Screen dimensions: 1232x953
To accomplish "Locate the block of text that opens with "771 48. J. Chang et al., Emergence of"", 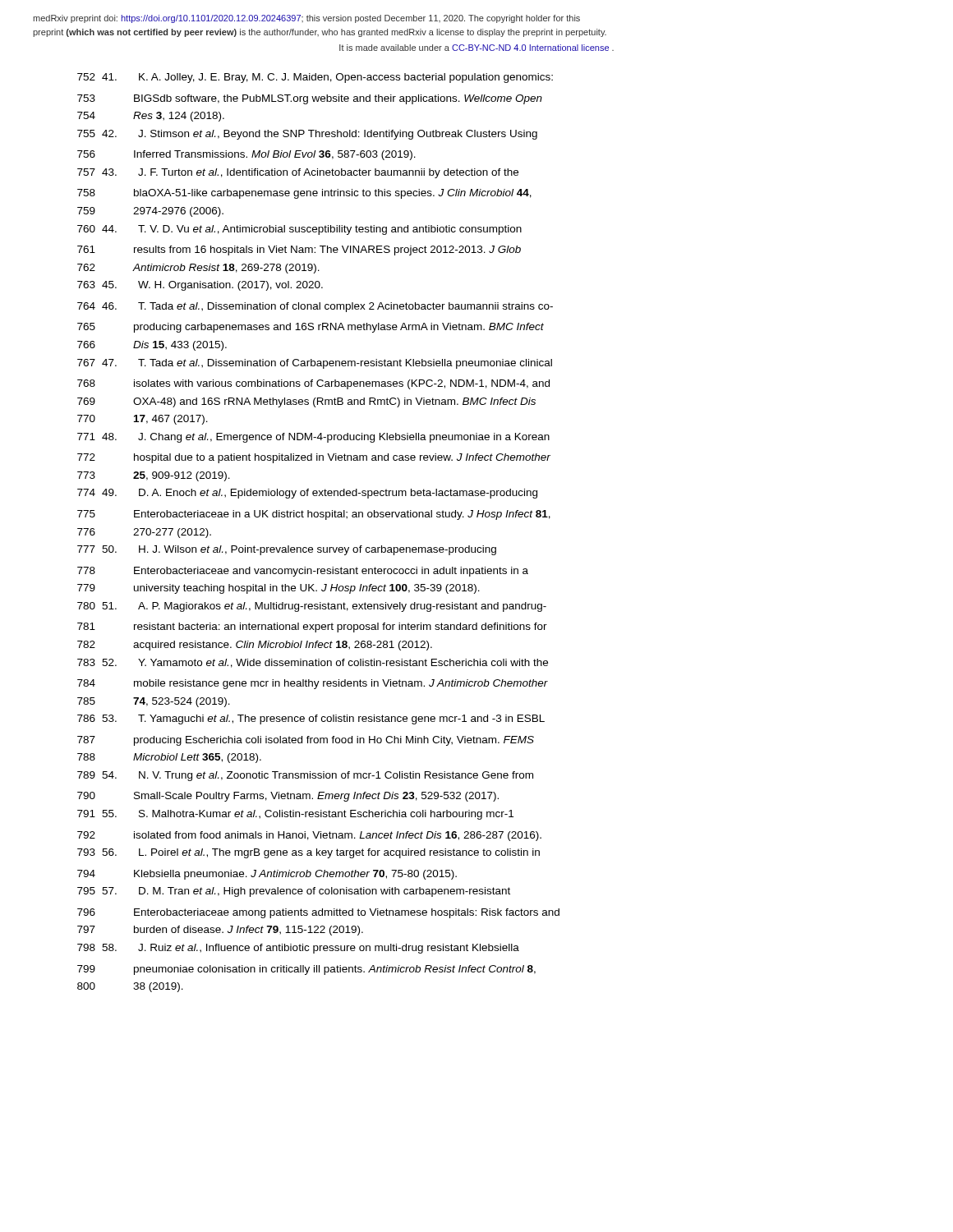I will click(476, 456).
